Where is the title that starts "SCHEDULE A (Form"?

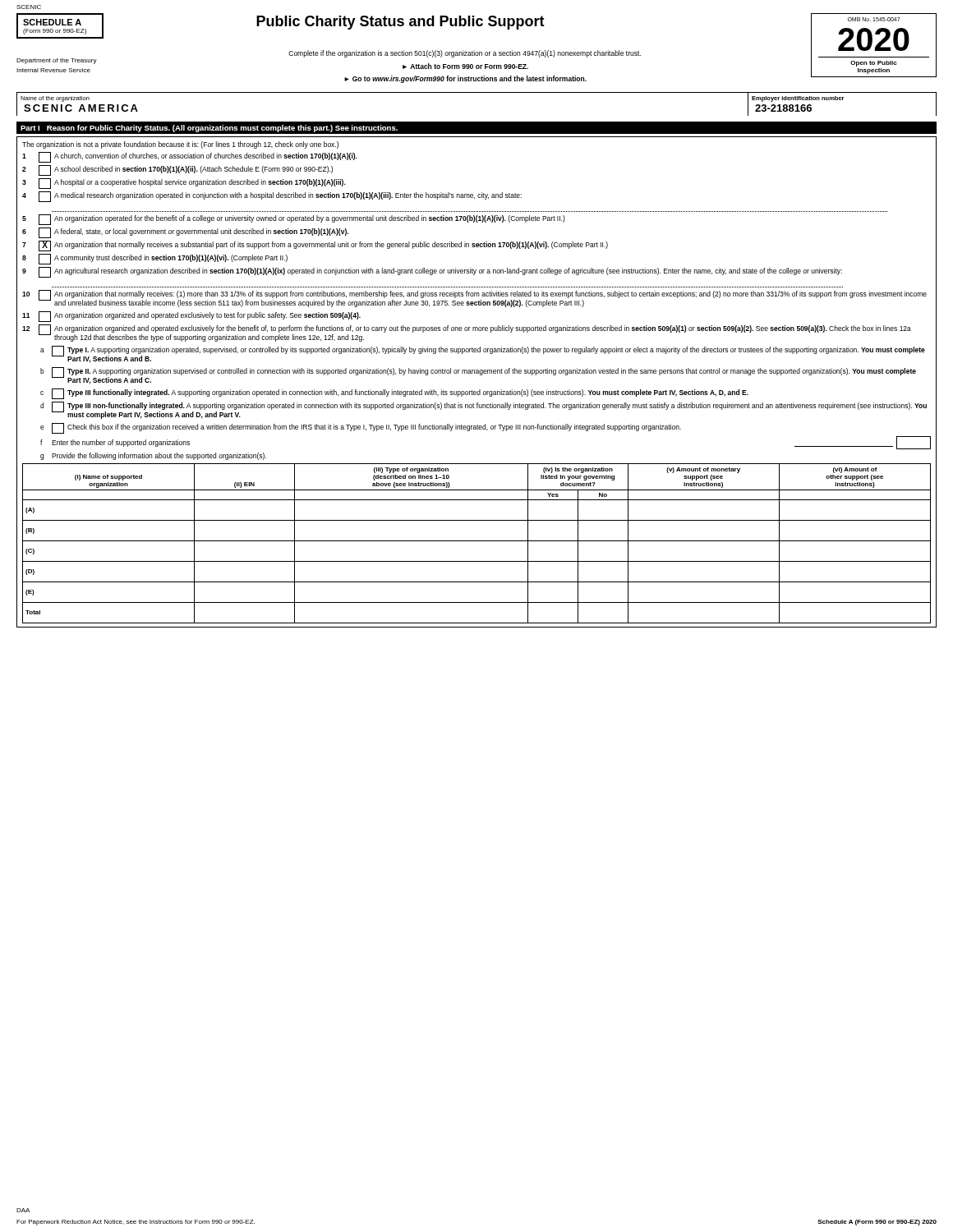[353, 26]
